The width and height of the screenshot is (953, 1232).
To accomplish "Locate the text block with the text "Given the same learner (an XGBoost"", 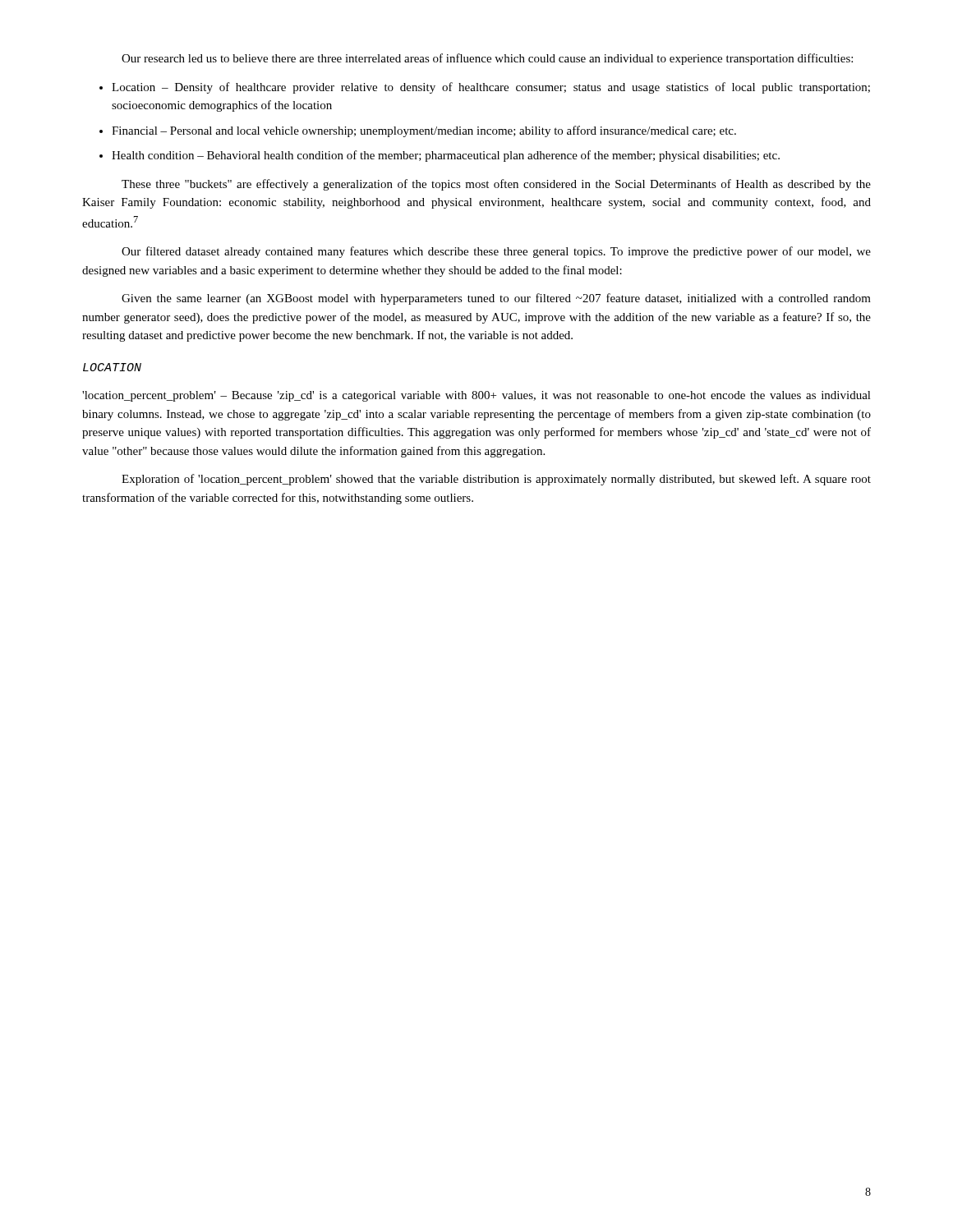I will pyautogui.click(x=476, y=317).
